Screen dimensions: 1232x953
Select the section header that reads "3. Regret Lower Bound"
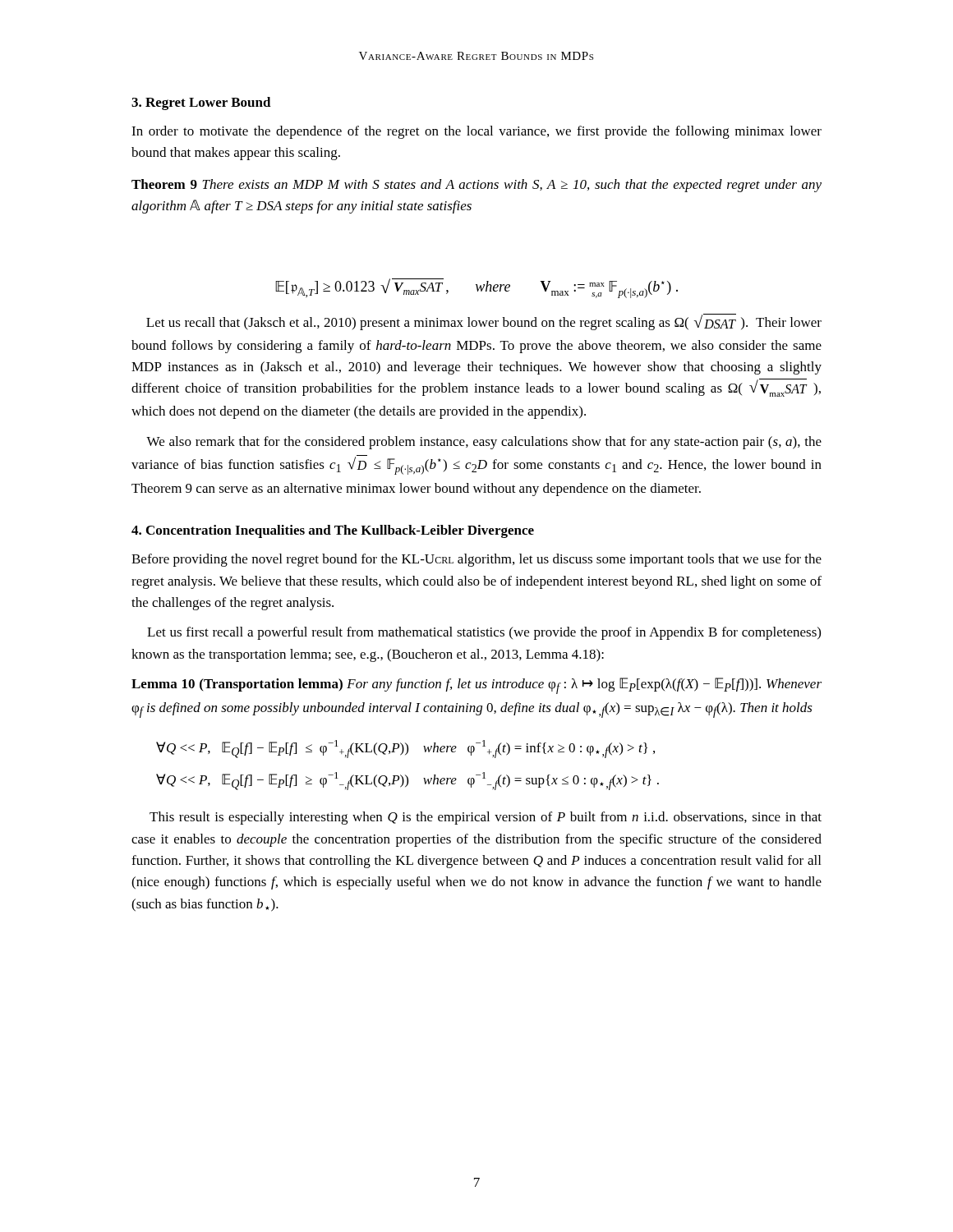[x=201, y=102]
